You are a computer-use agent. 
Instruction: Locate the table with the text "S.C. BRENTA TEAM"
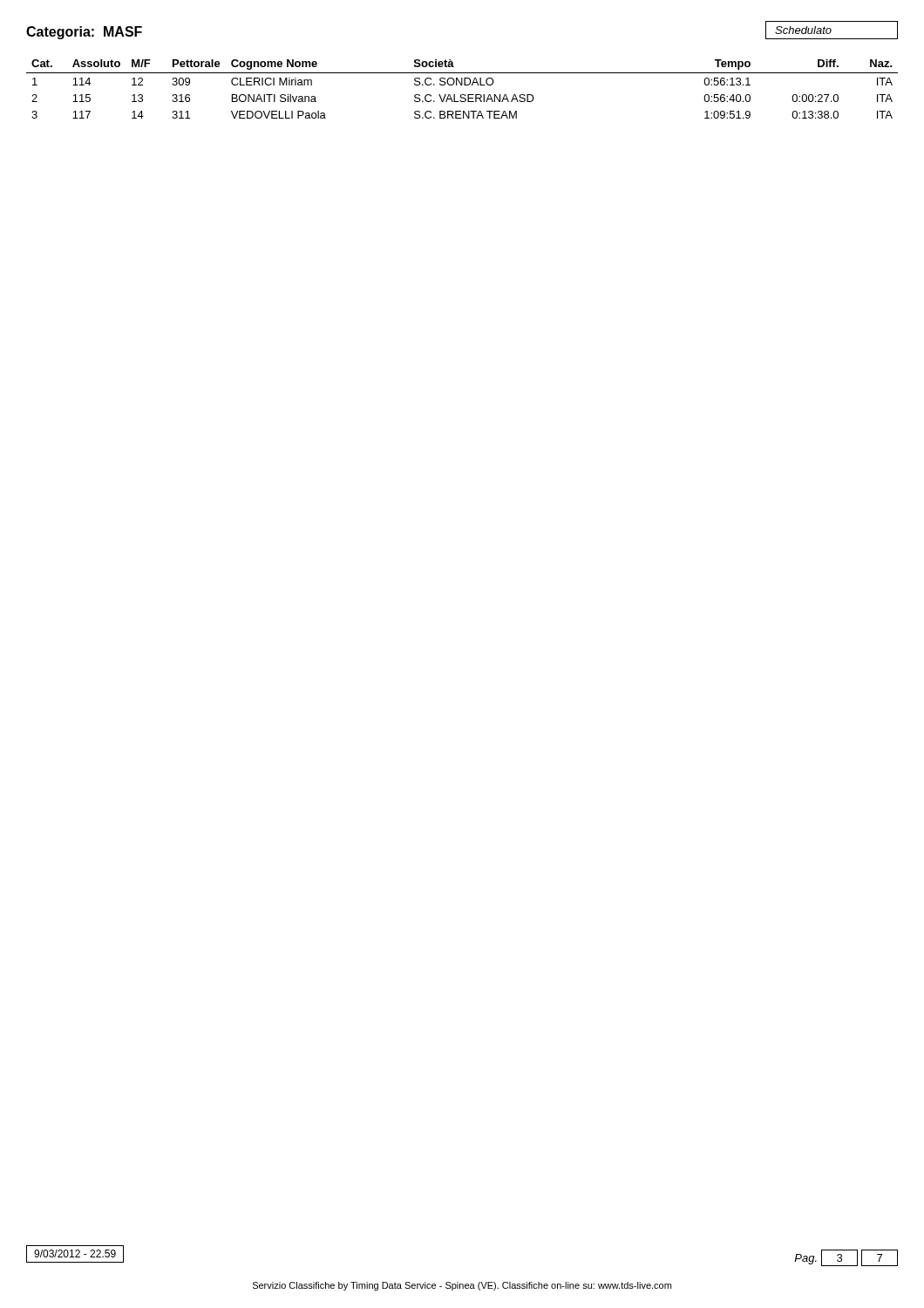[462, 88]
